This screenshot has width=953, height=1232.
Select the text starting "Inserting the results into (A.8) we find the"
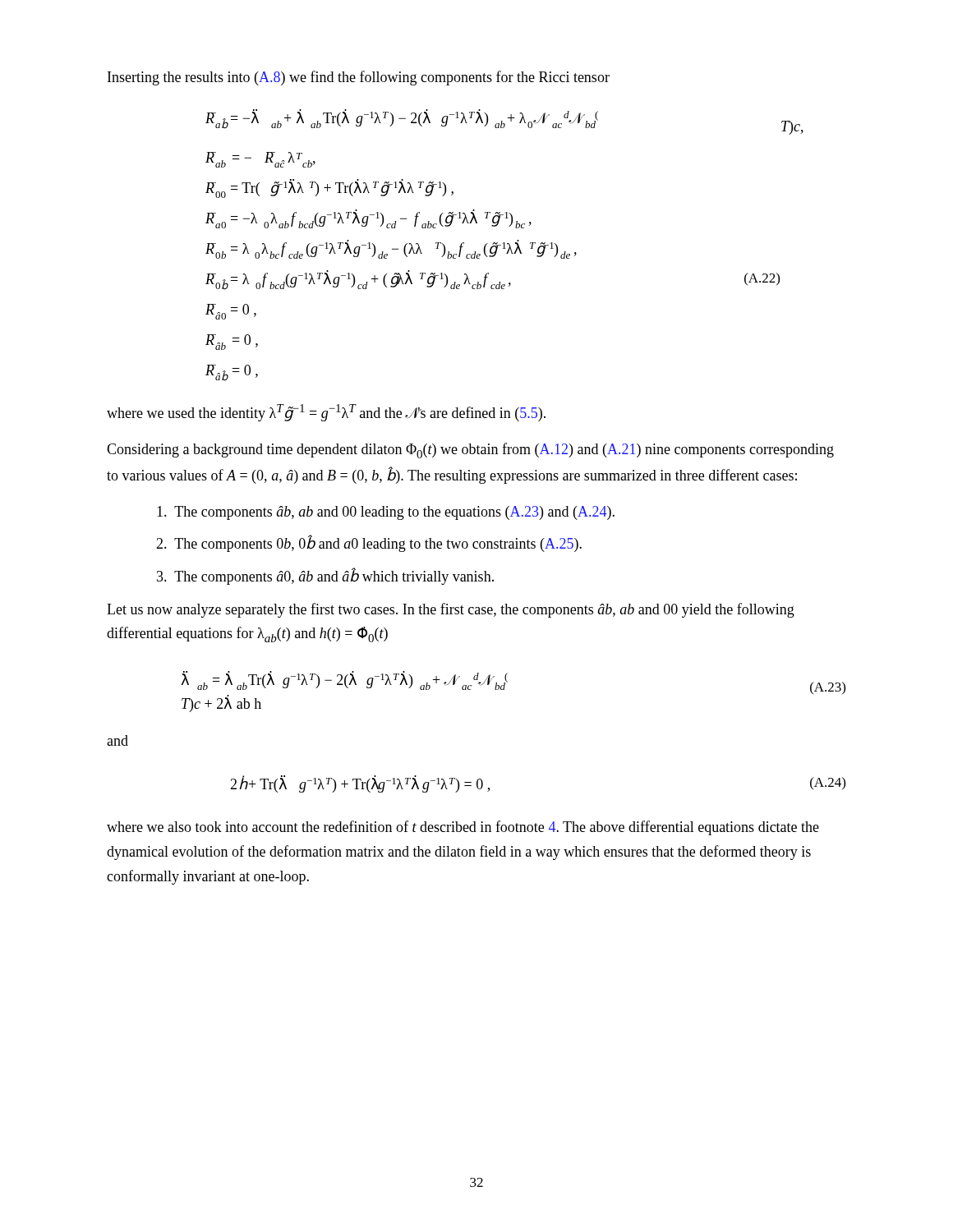click(x=358, y=77)
